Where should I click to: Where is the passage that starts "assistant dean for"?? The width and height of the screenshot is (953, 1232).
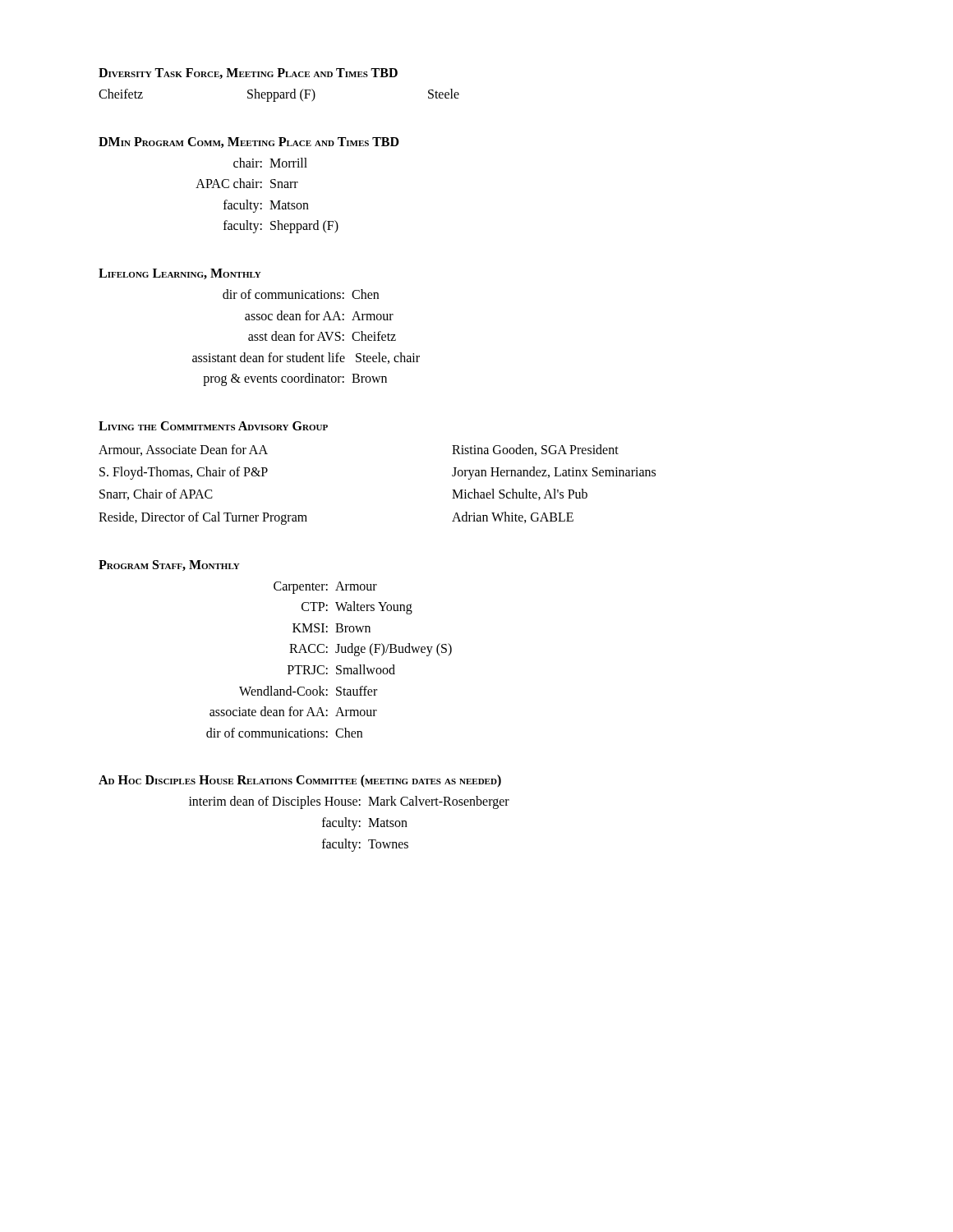point(259,358)
